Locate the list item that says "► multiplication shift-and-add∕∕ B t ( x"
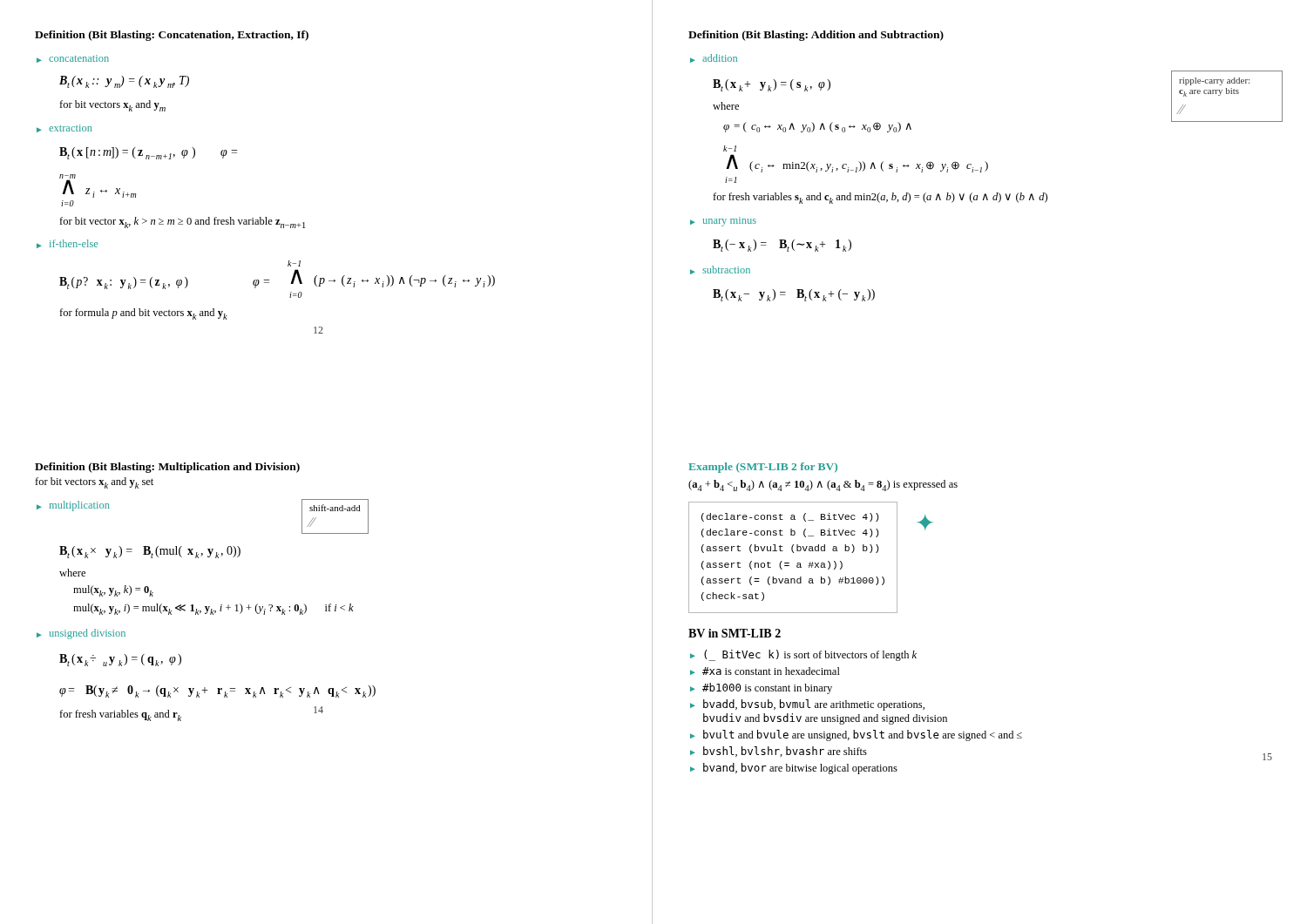The image size is (1307, 924). [x=203, y=557]
